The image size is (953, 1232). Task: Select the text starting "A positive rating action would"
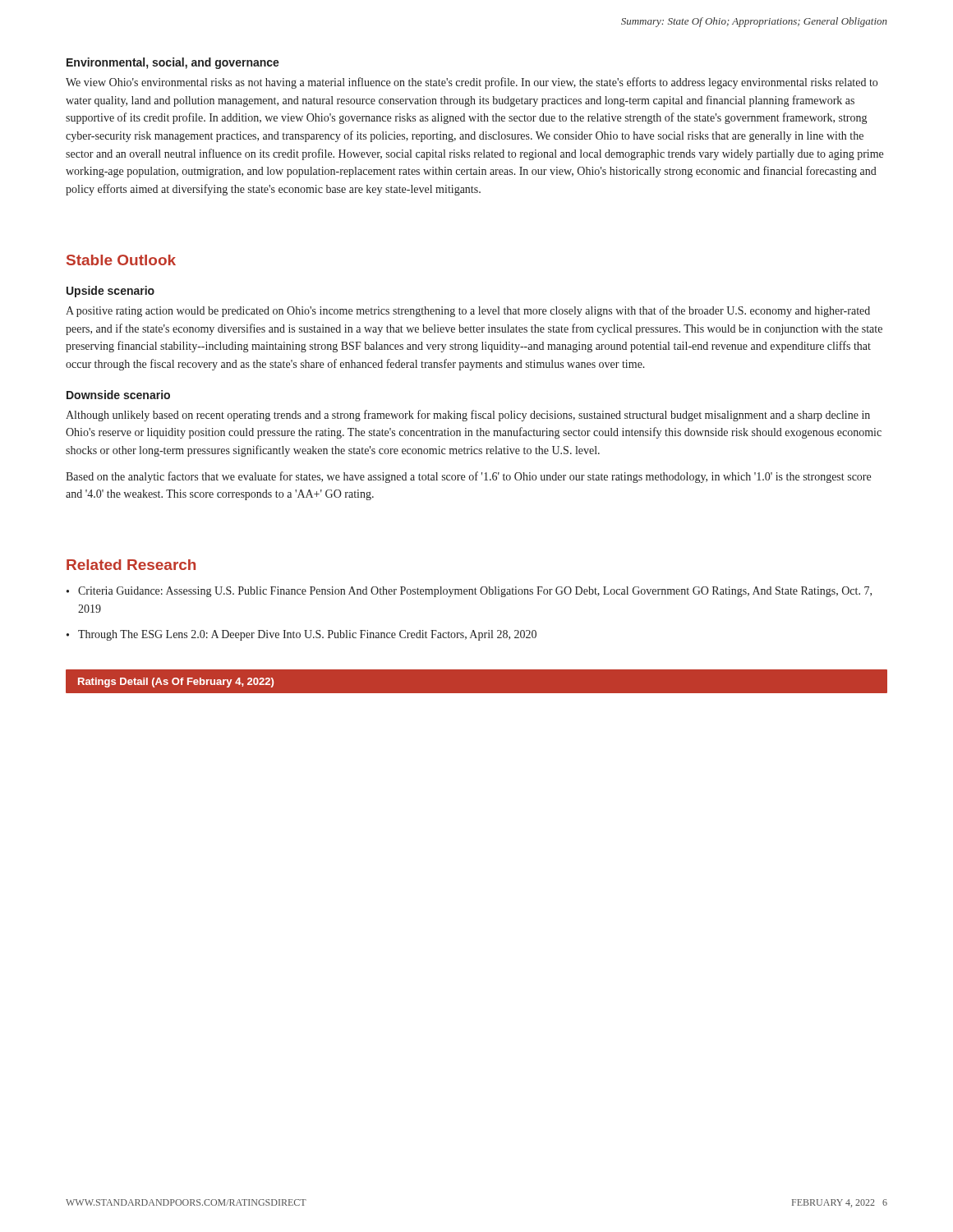pyautogui.click(x=476, y=338)
